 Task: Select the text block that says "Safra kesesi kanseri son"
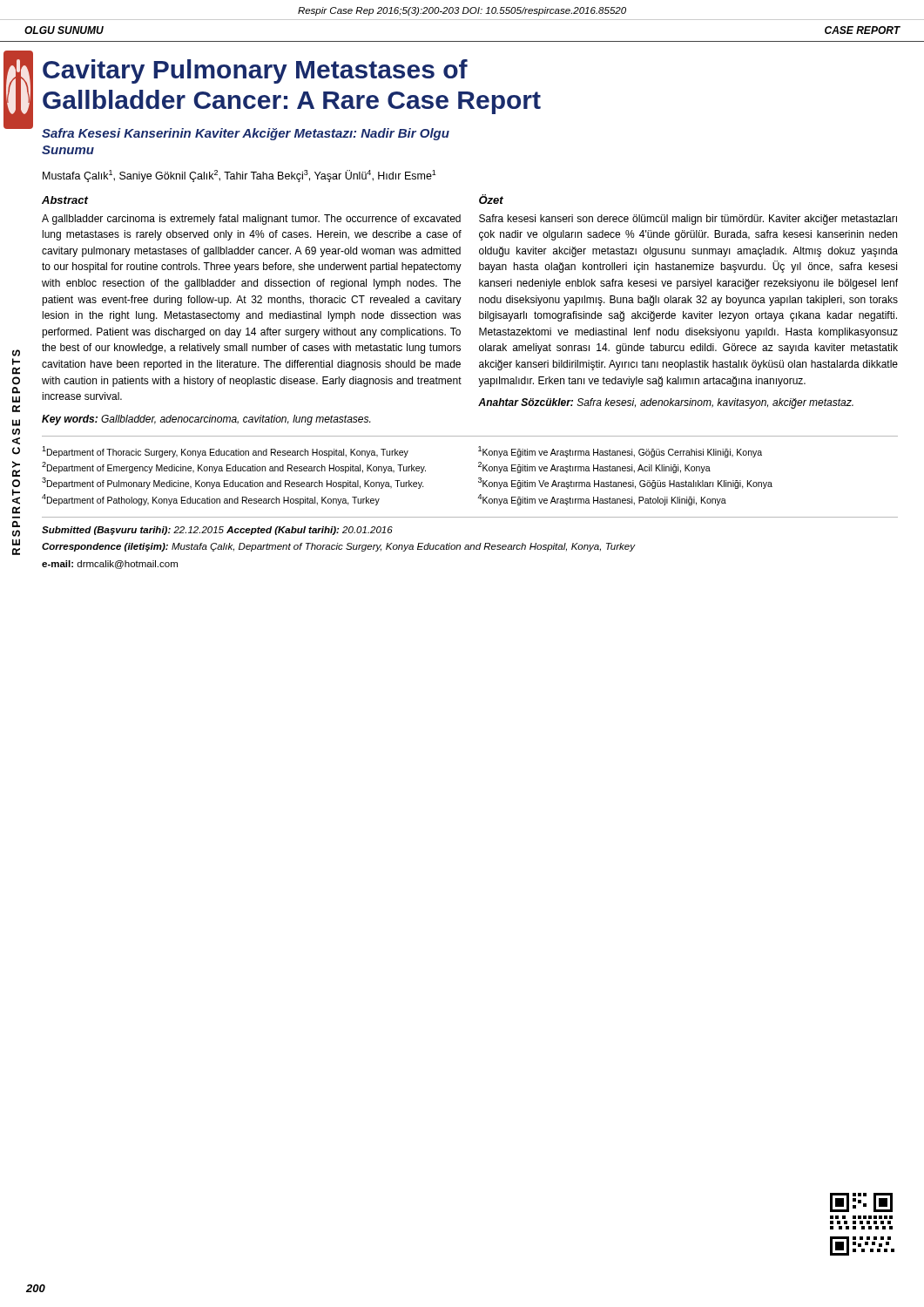(688, 299)
